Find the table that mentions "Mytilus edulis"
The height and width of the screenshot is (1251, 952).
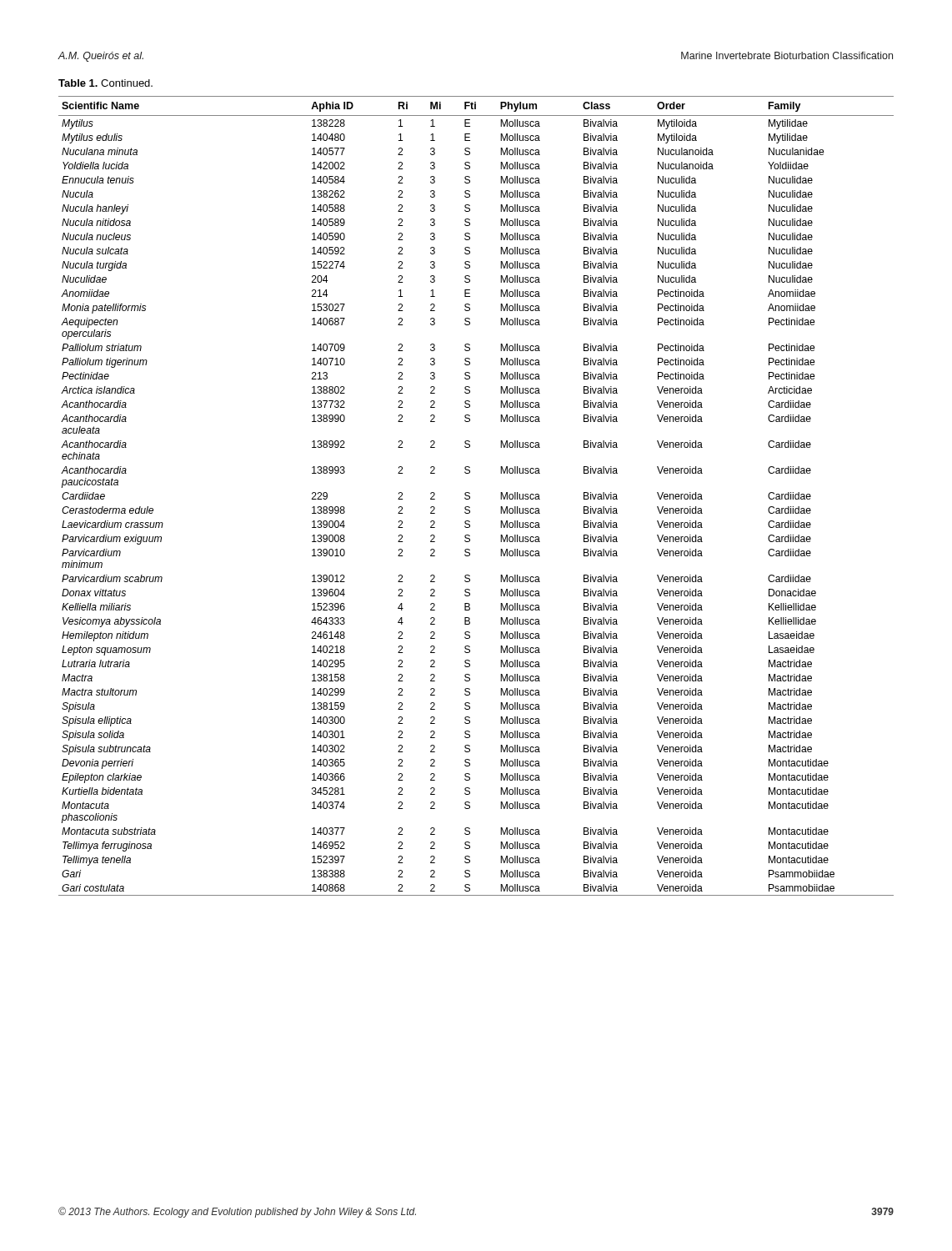point(476,496)
